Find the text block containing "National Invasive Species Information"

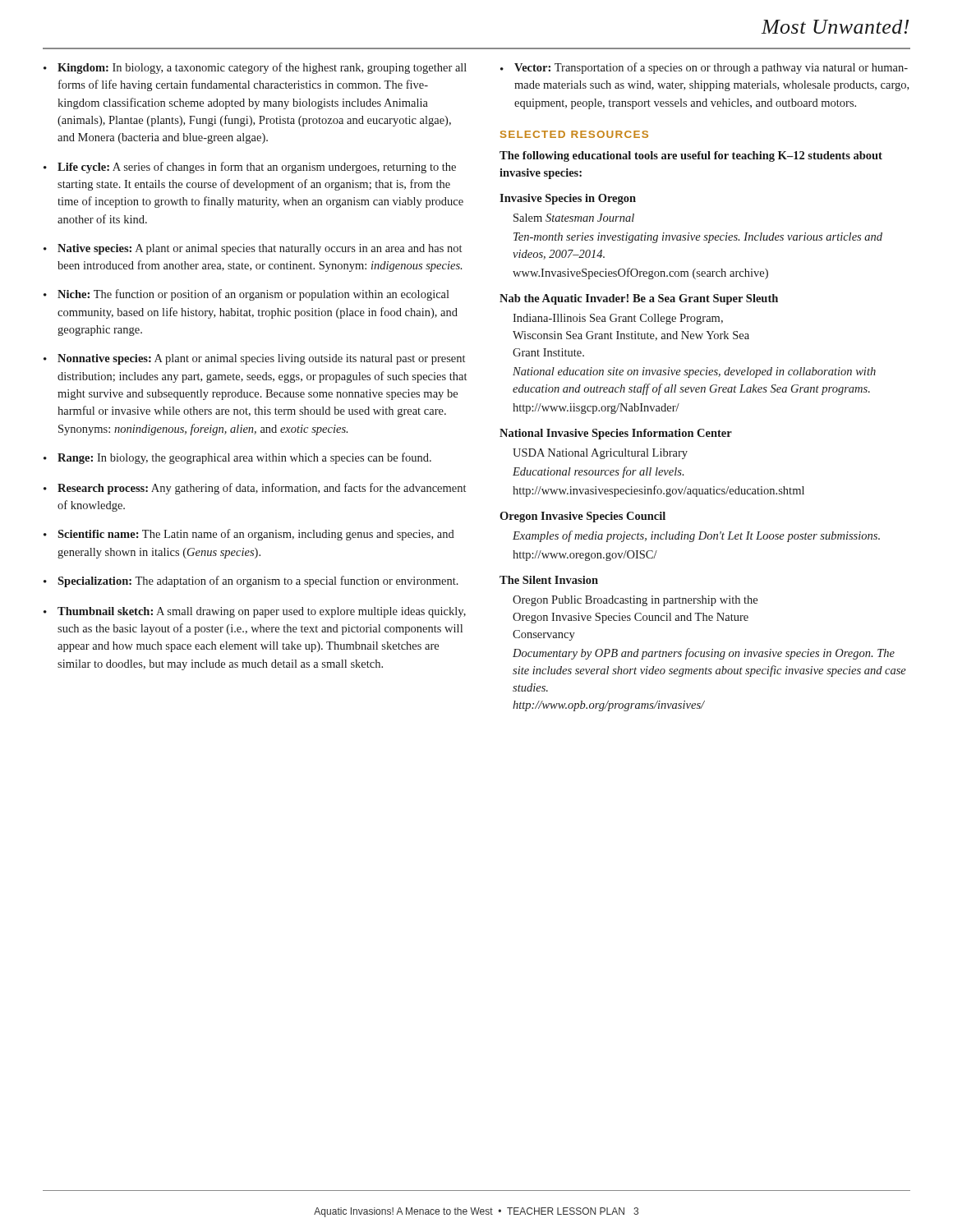(x=616, y=433)
